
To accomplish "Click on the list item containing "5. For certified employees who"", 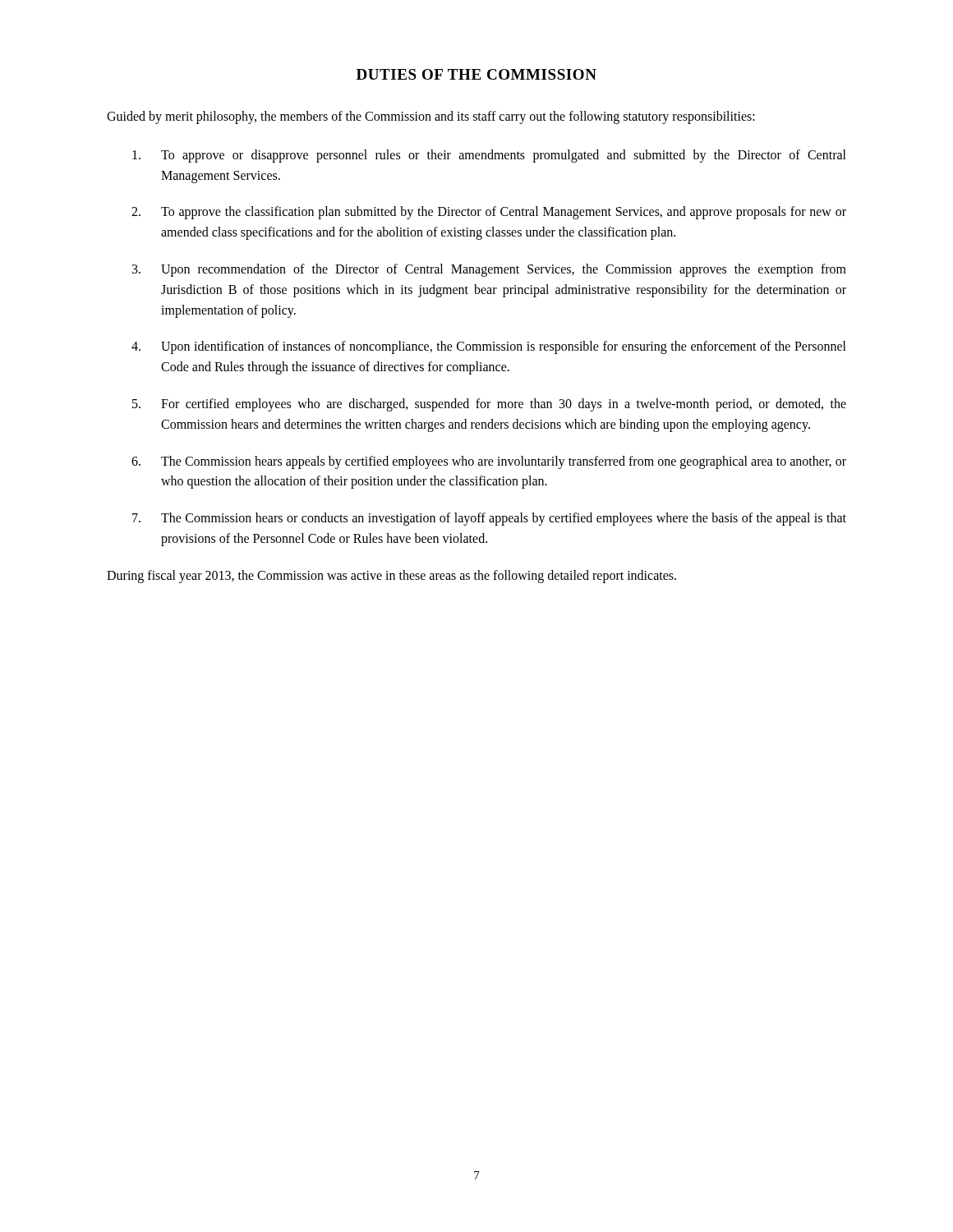I will pos(489,415).
